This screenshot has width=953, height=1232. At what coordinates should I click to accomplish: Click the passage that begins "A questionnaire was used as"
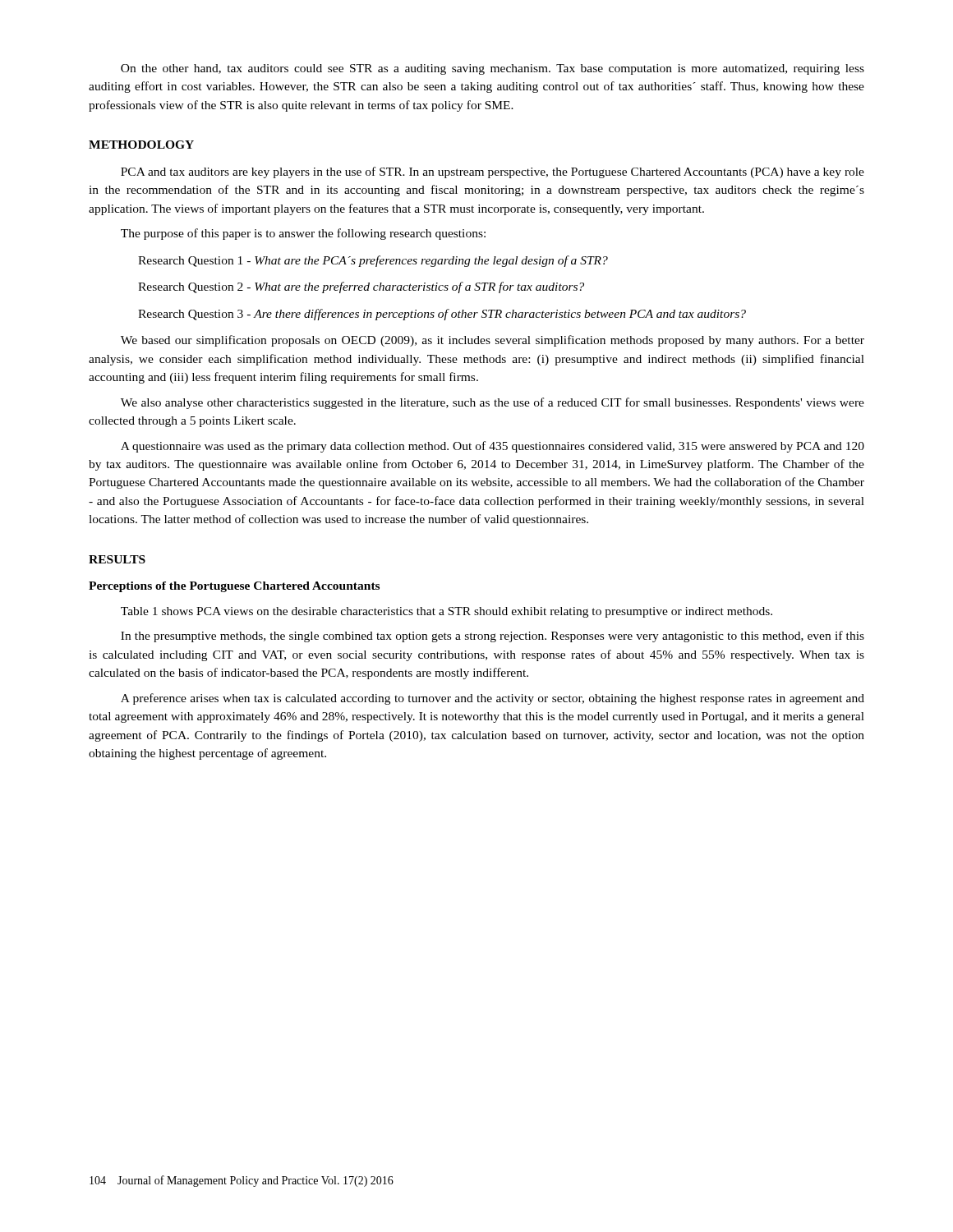coord(476,482)
